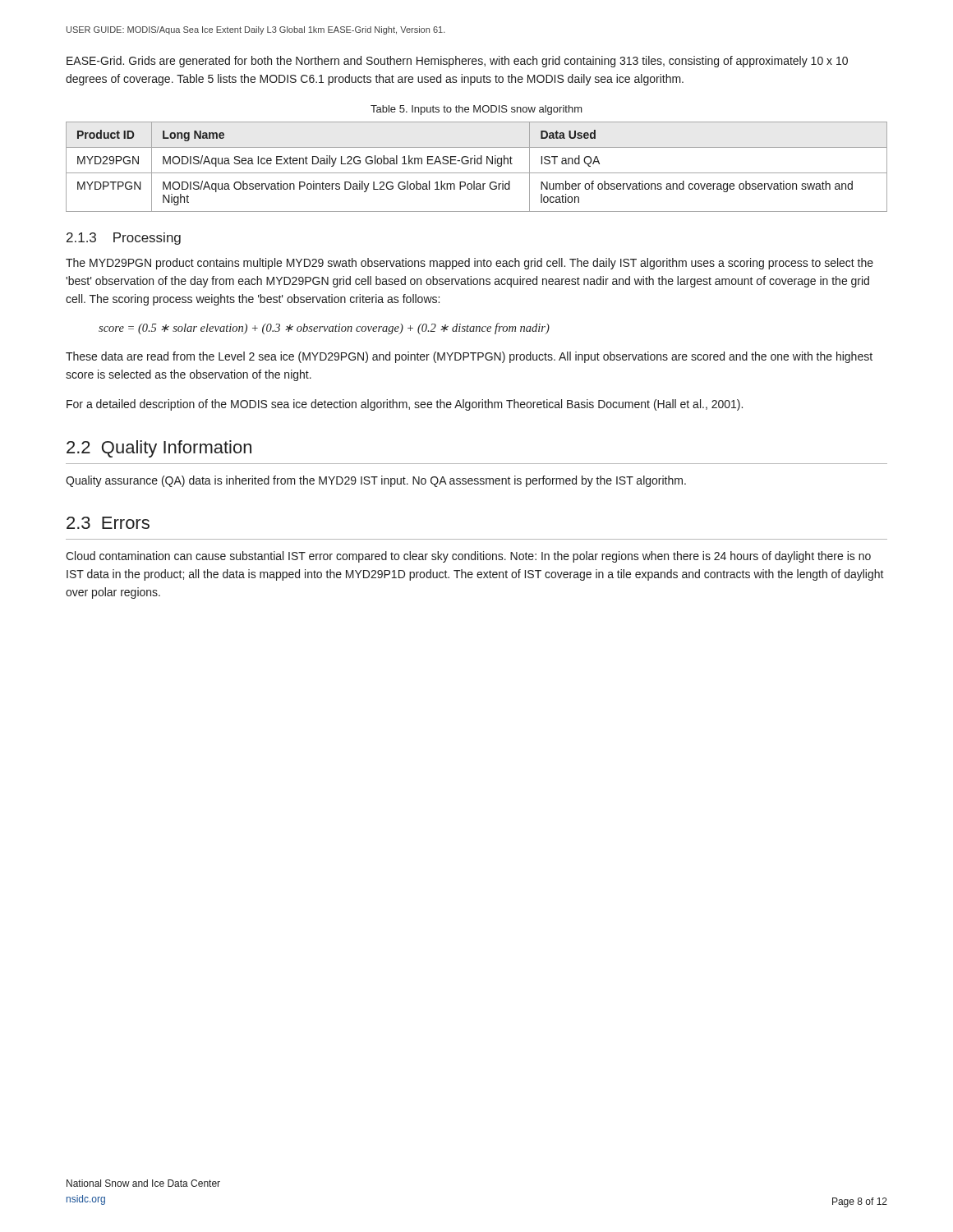The height and width of the screenshot is (1232, 953).
Task: Click the passage that begins "For a detailed description of the"
Action: [405, 404]
